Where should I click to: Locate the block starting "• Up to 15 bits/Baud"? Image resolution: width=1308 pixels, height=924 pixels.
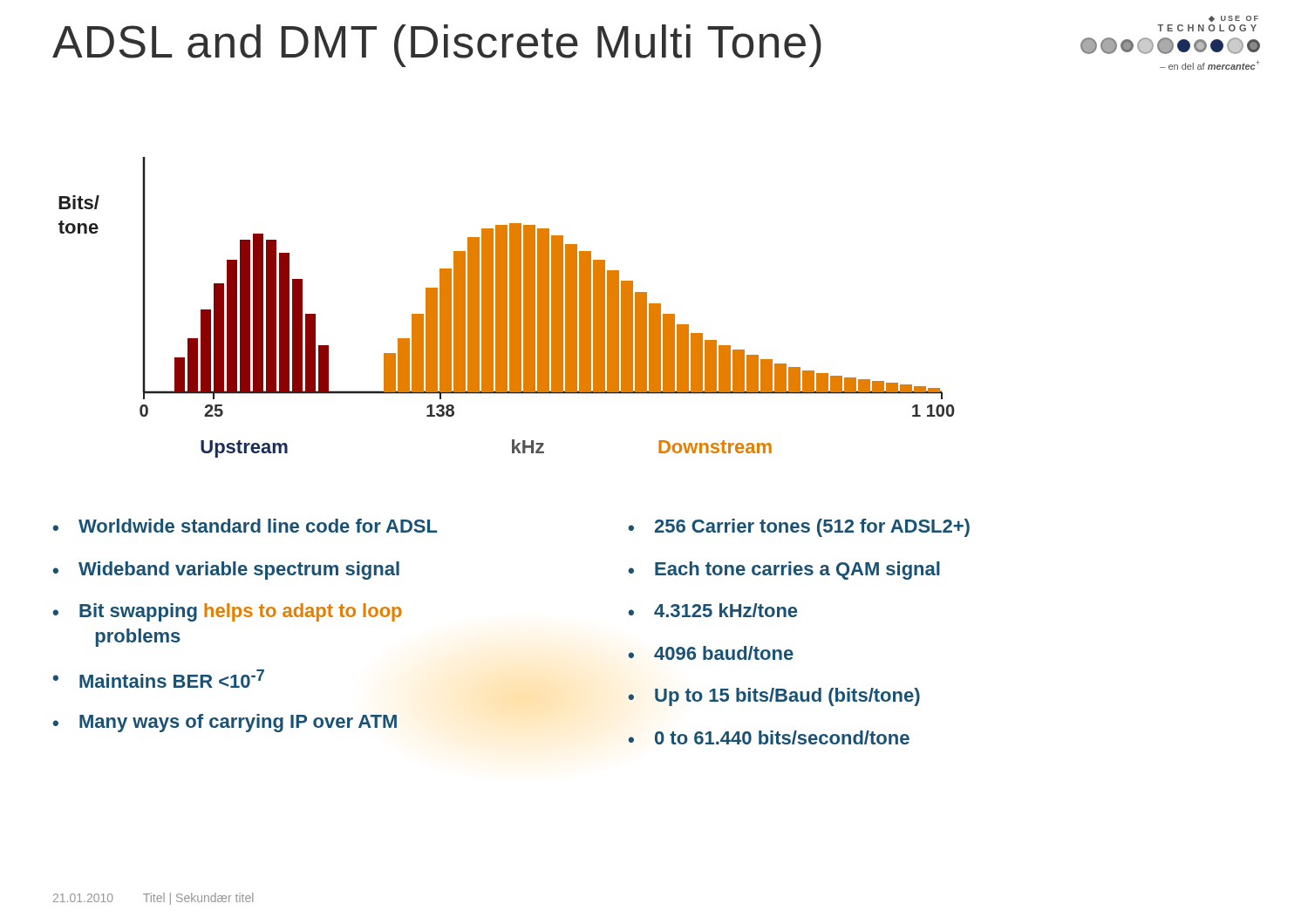(774, 697)
